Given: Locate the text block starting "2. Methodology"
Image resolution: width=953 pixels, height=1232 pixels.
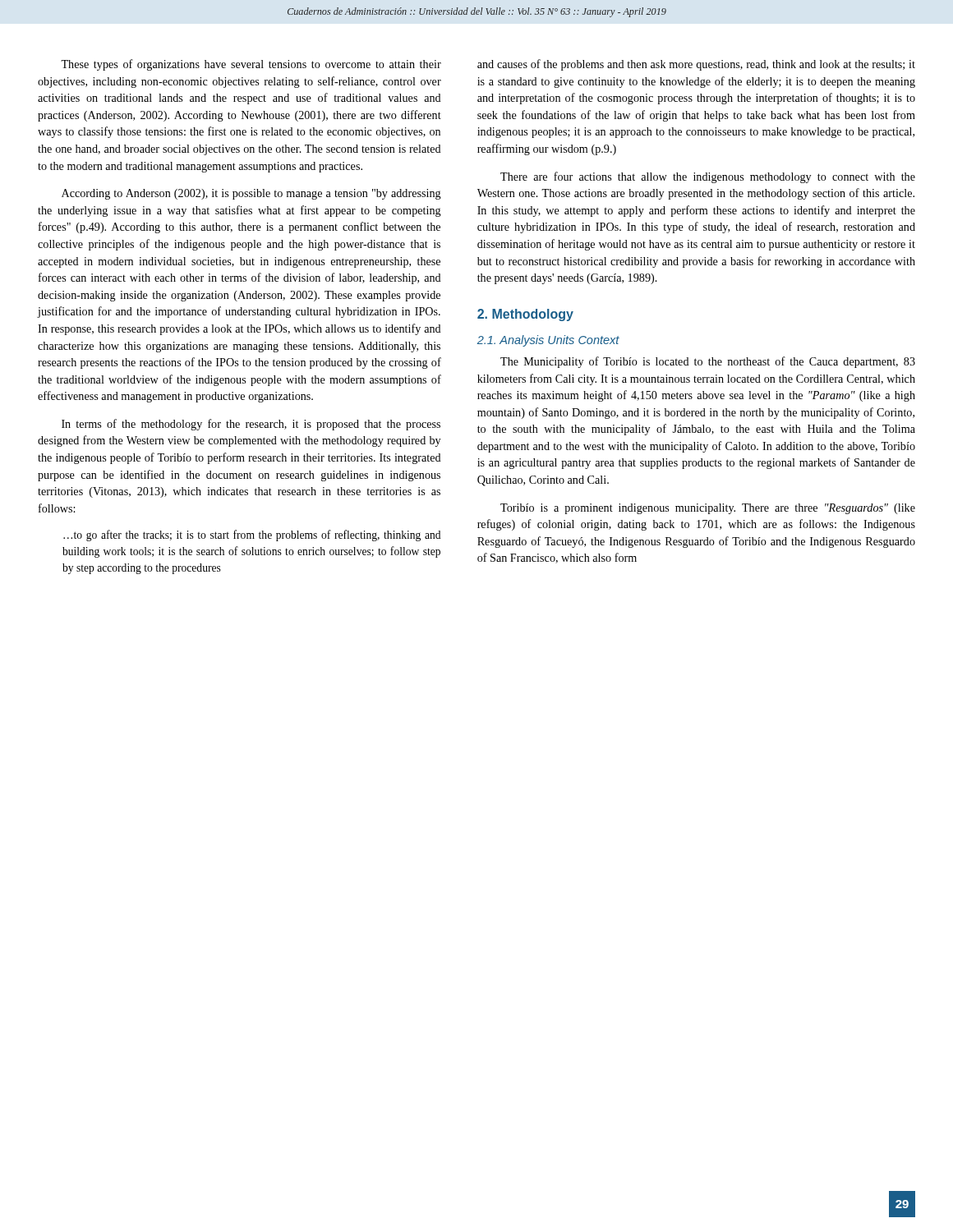Looking at the screenshot, I should pyautogui.click(x=525, y=314).
